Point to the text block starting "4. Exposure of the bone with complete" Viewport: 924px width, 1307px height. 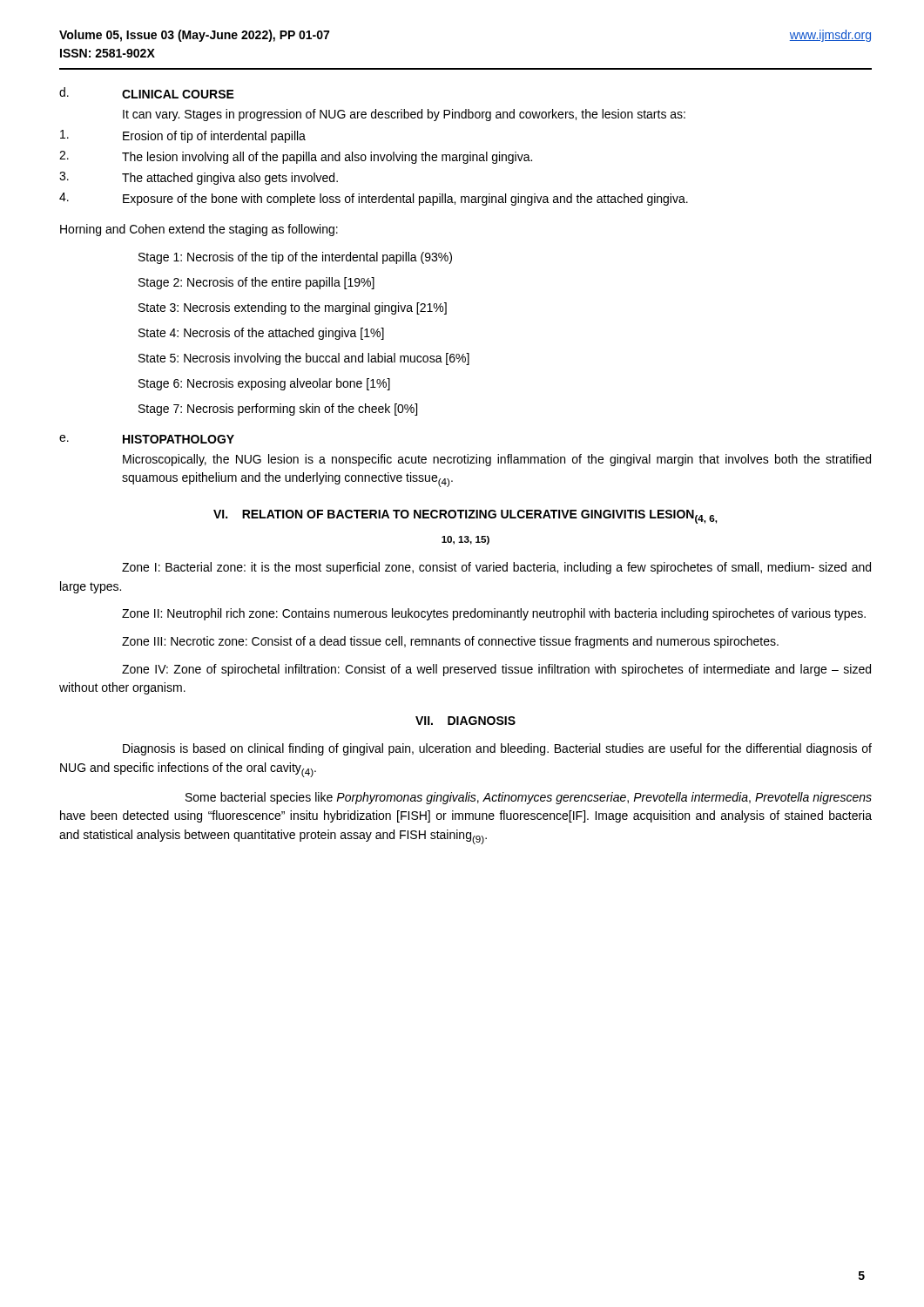point(465,199)
